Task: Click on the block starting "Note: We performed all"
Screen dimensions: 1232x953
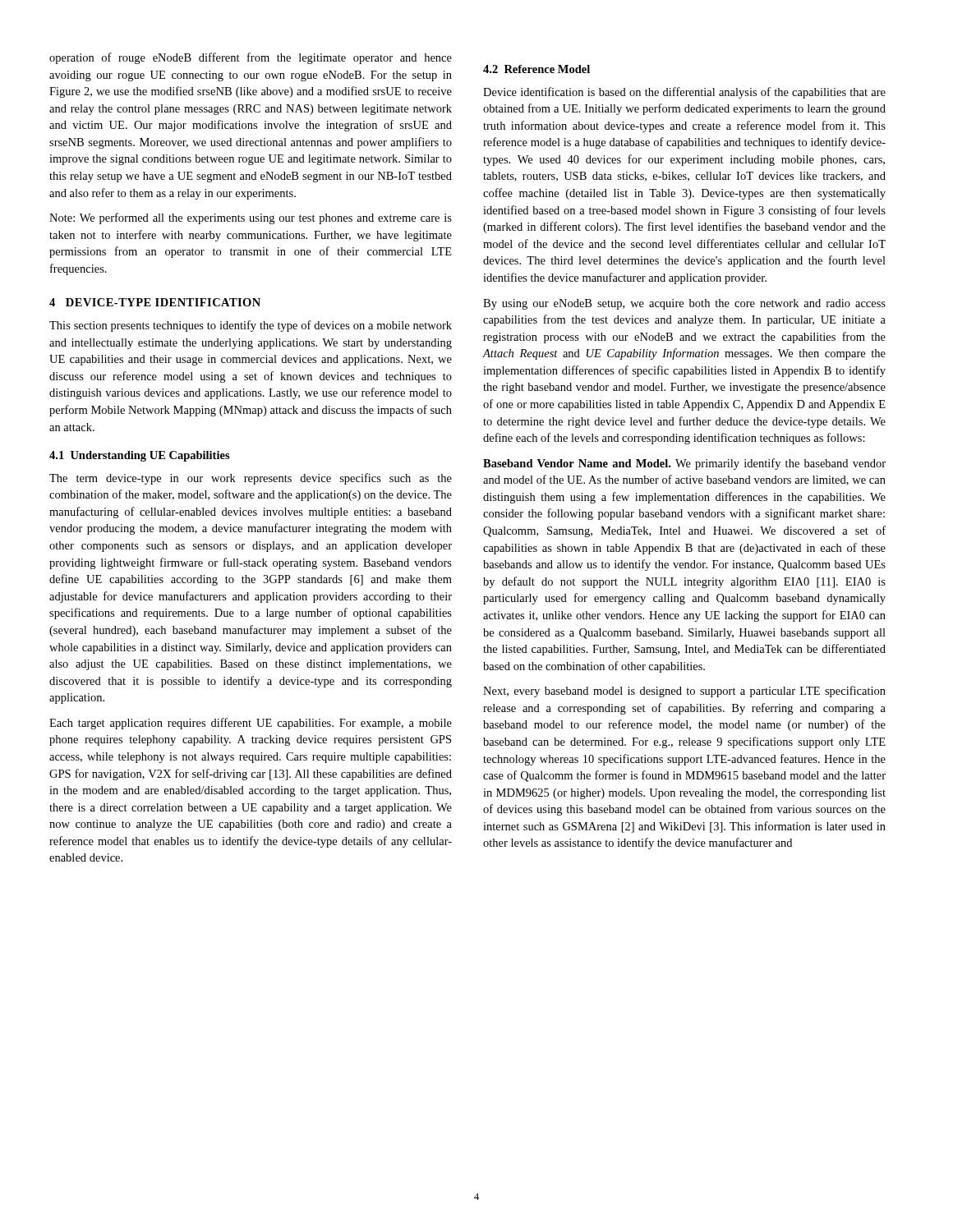Action: coord(251,243)
